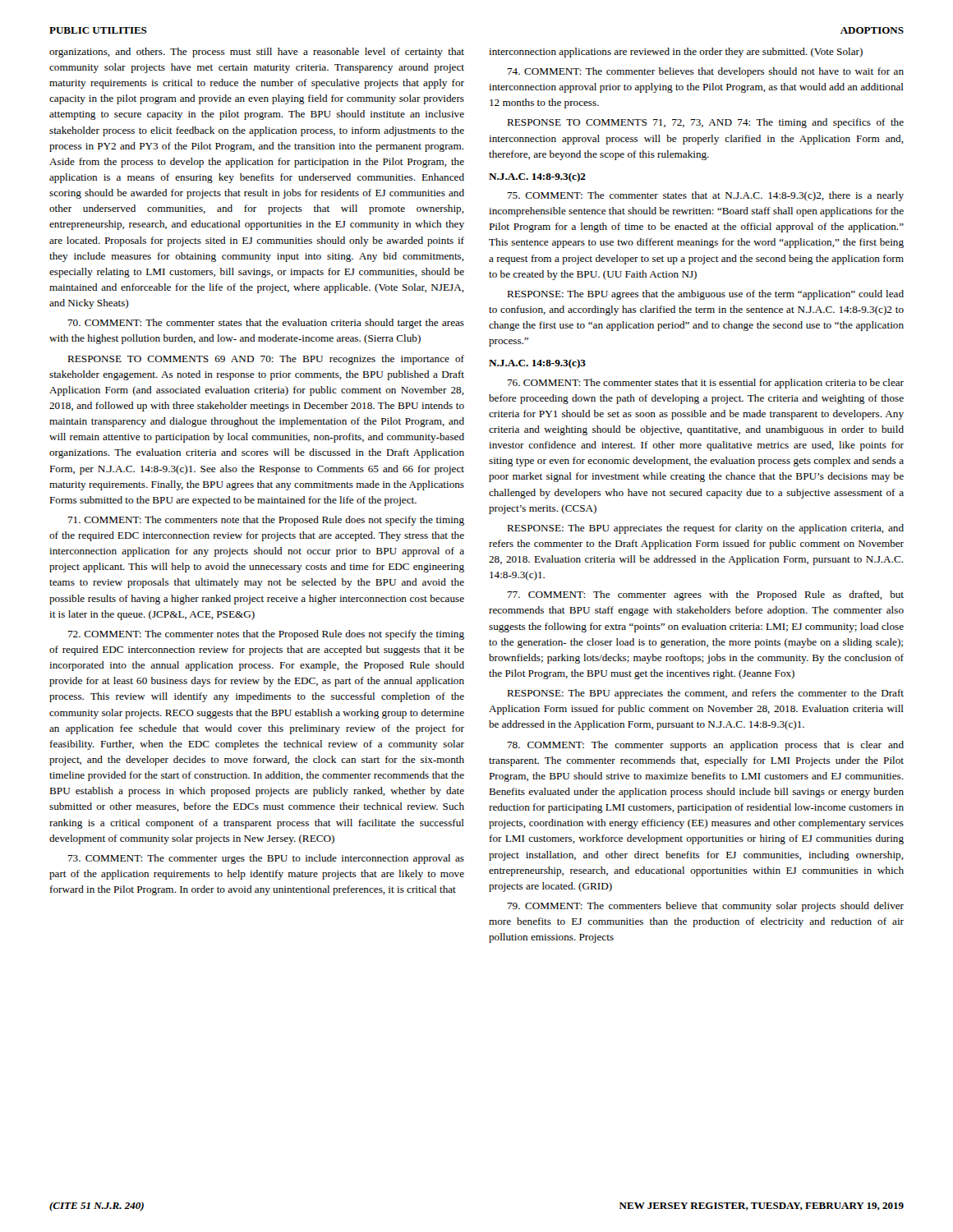Click on the text block that says "interconnection applications are reviewed in the order"

[676, 53]
